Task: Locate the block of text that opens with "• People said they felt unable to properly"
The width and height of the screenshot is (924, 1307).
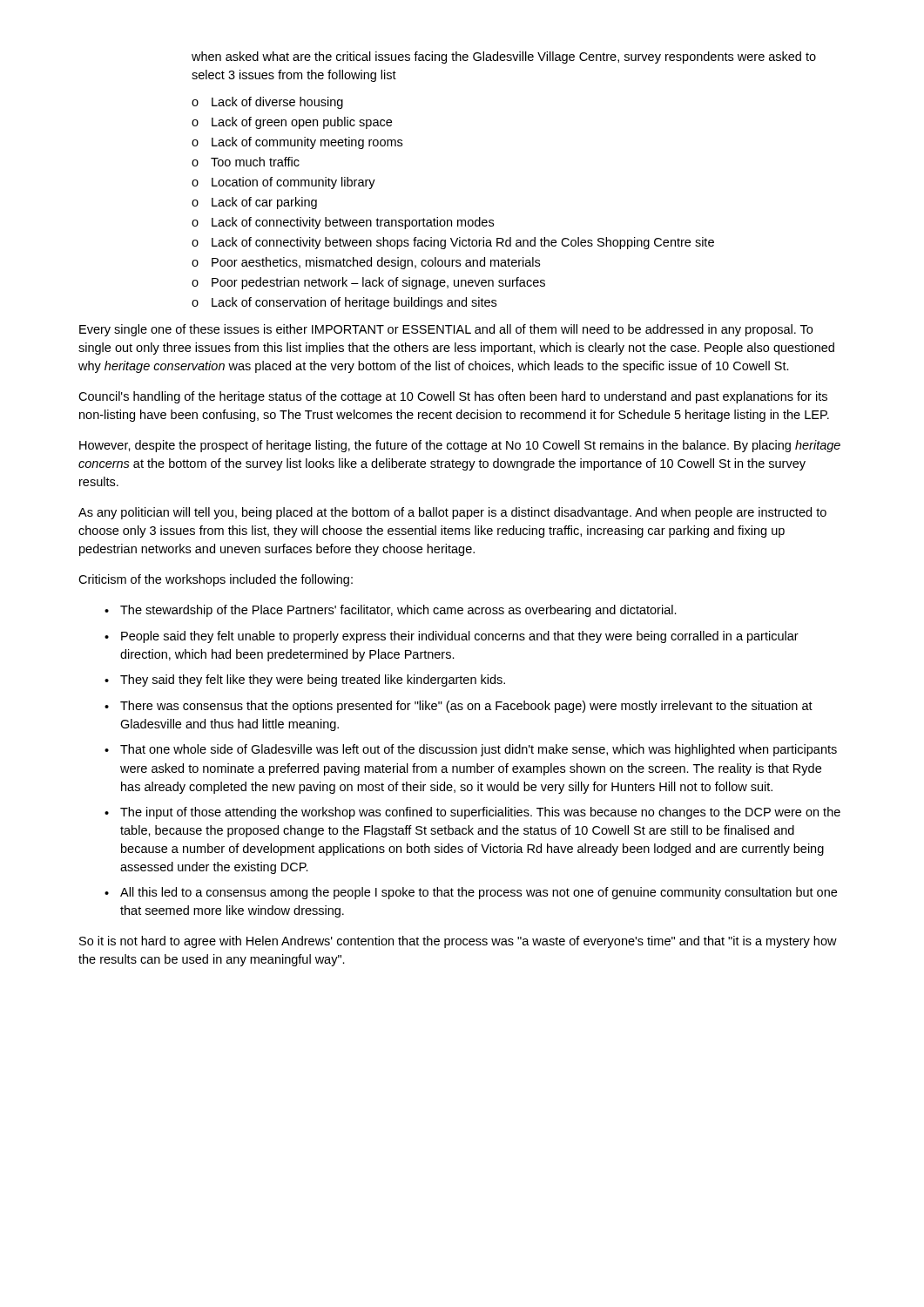Action: click(475, 646)
